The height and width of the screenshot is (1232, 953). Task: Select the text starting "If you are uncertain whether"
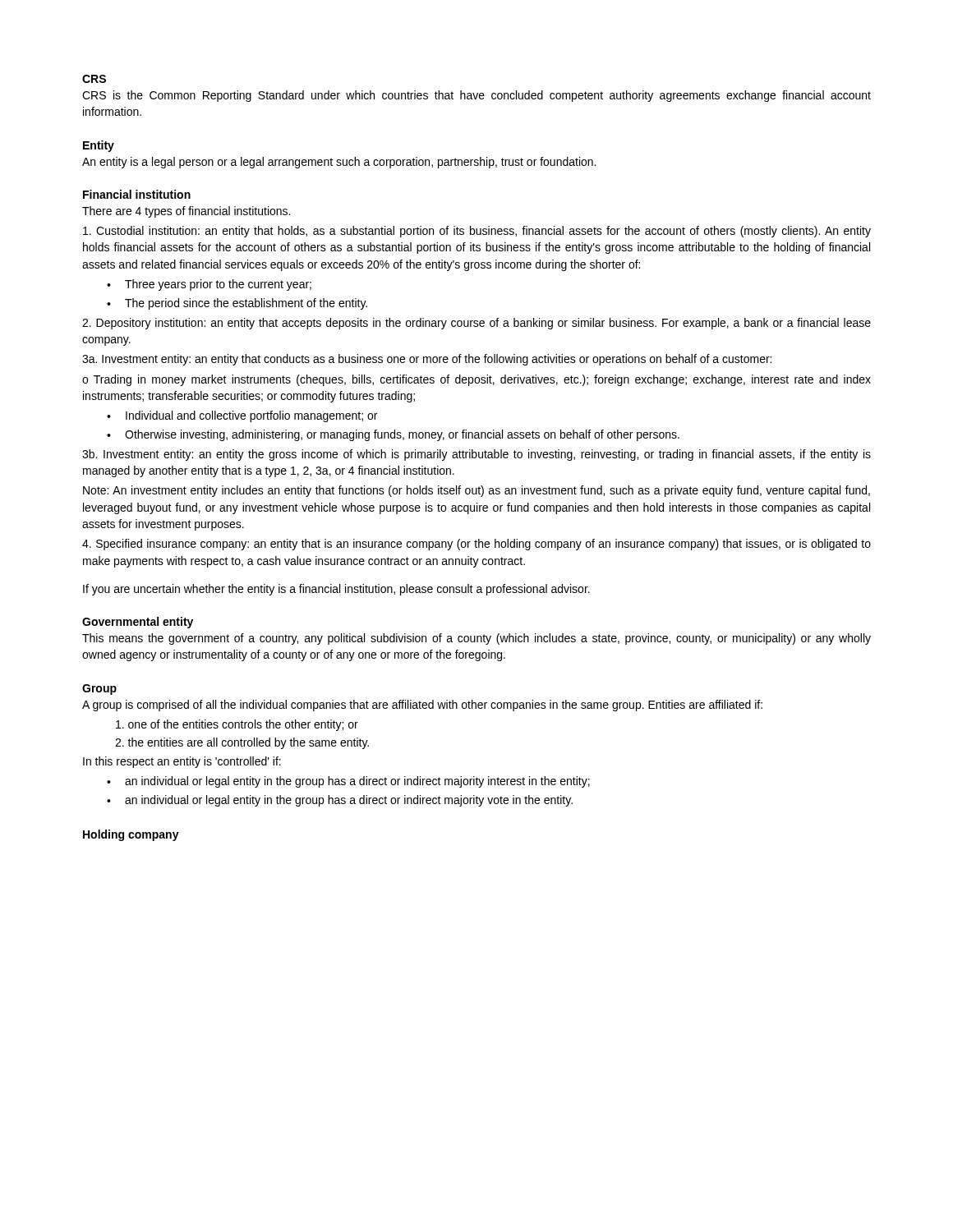[x=336, y=589]
